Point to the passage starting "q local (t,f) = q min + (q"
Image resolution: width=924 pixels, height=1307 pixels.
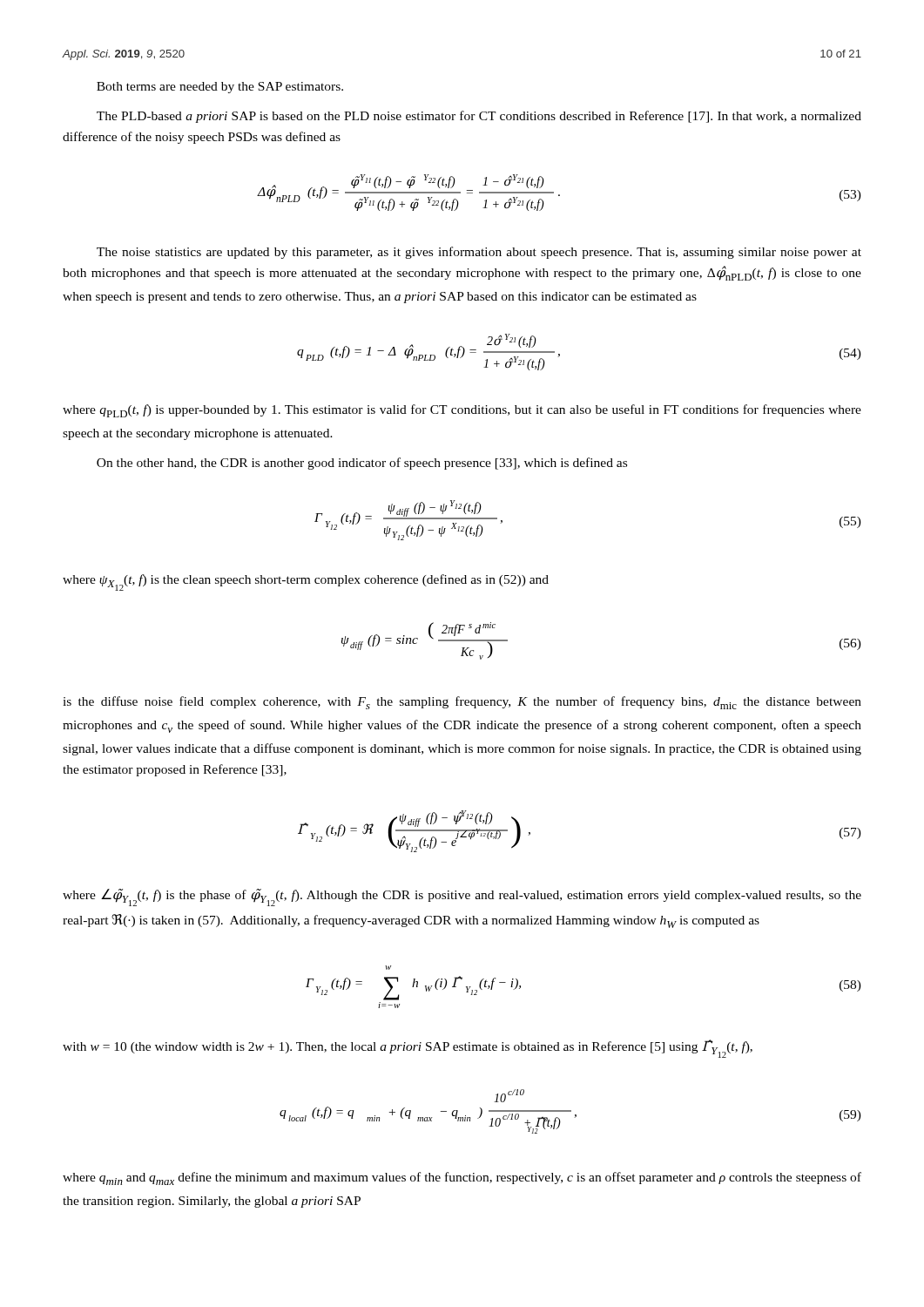570,1114
